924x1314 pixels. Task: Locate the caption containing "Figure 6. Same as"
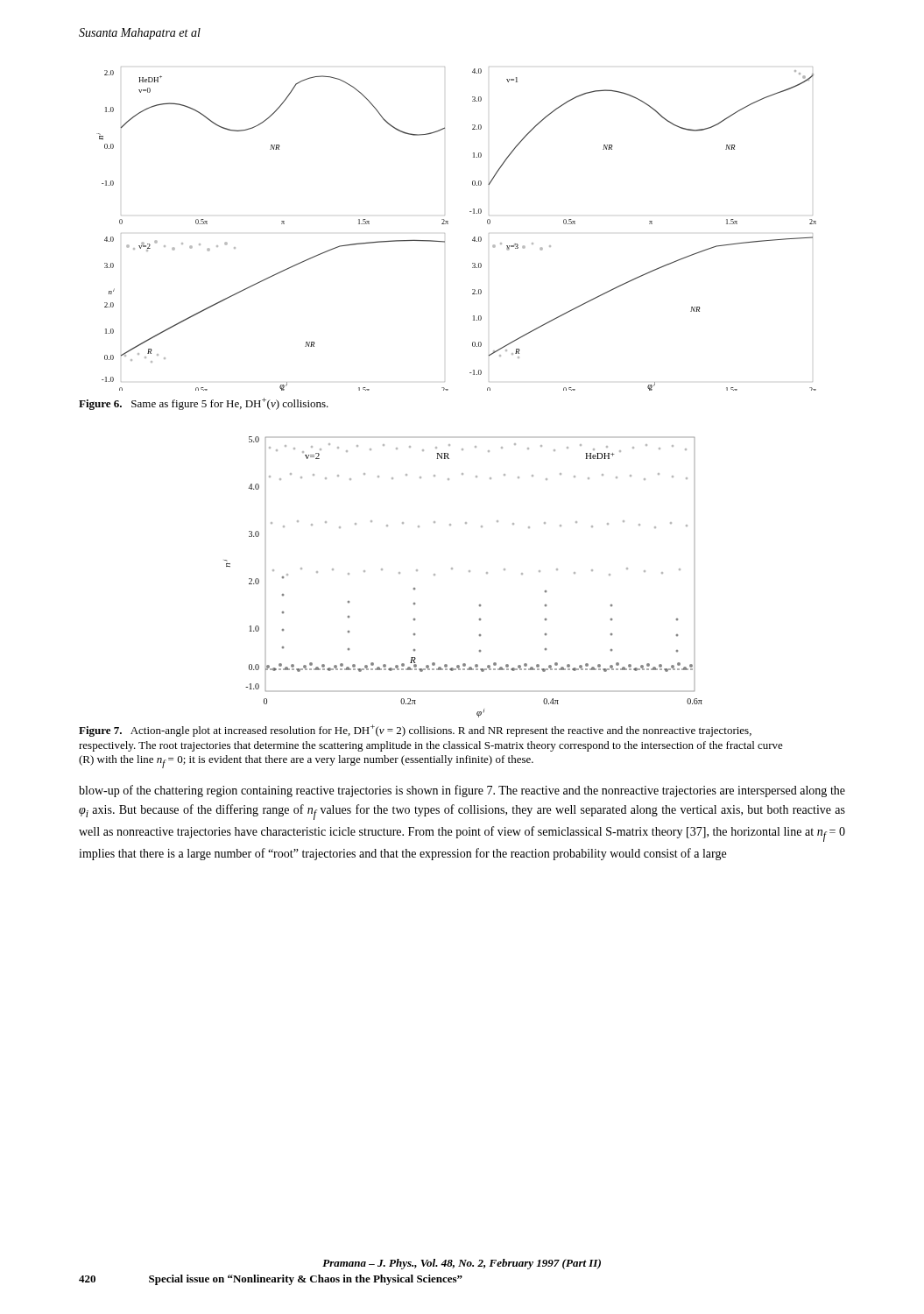tap(204, 403)
